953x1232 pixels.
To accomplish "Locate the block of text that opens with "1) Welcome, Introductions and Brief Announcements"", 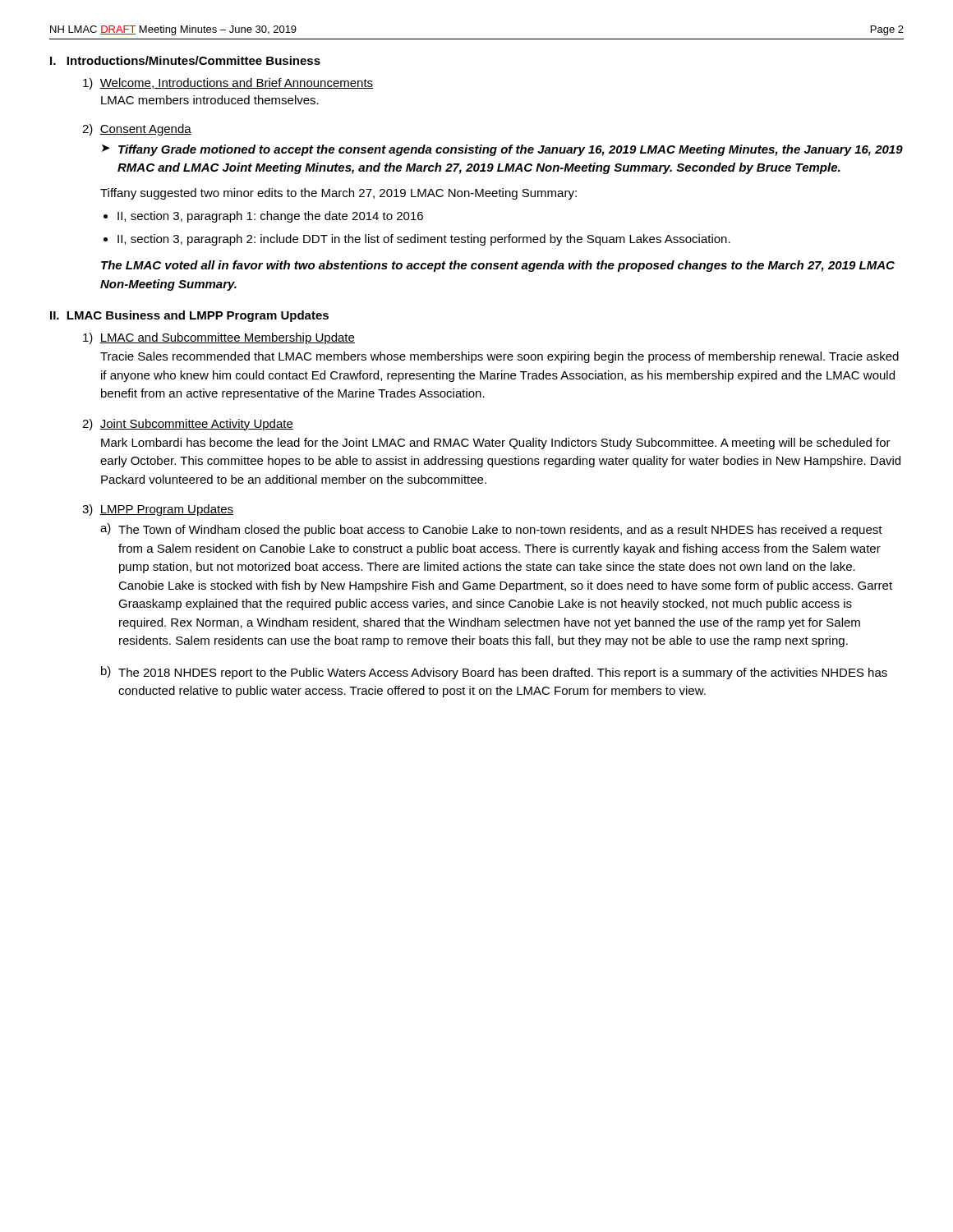I will (228, 84).
